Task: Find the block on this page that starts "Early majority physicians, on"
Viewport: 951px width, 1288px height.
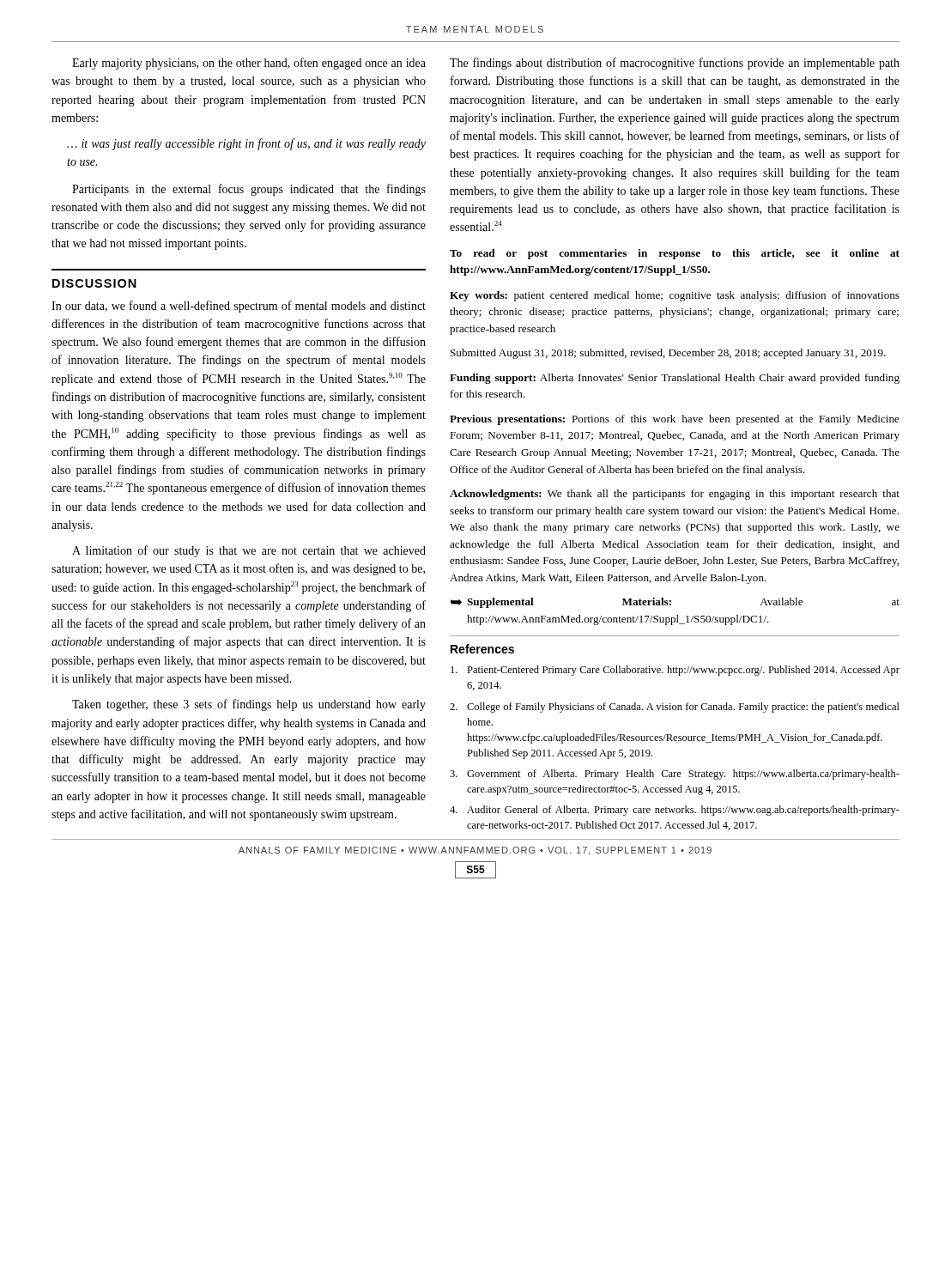Action: (239, 91)
